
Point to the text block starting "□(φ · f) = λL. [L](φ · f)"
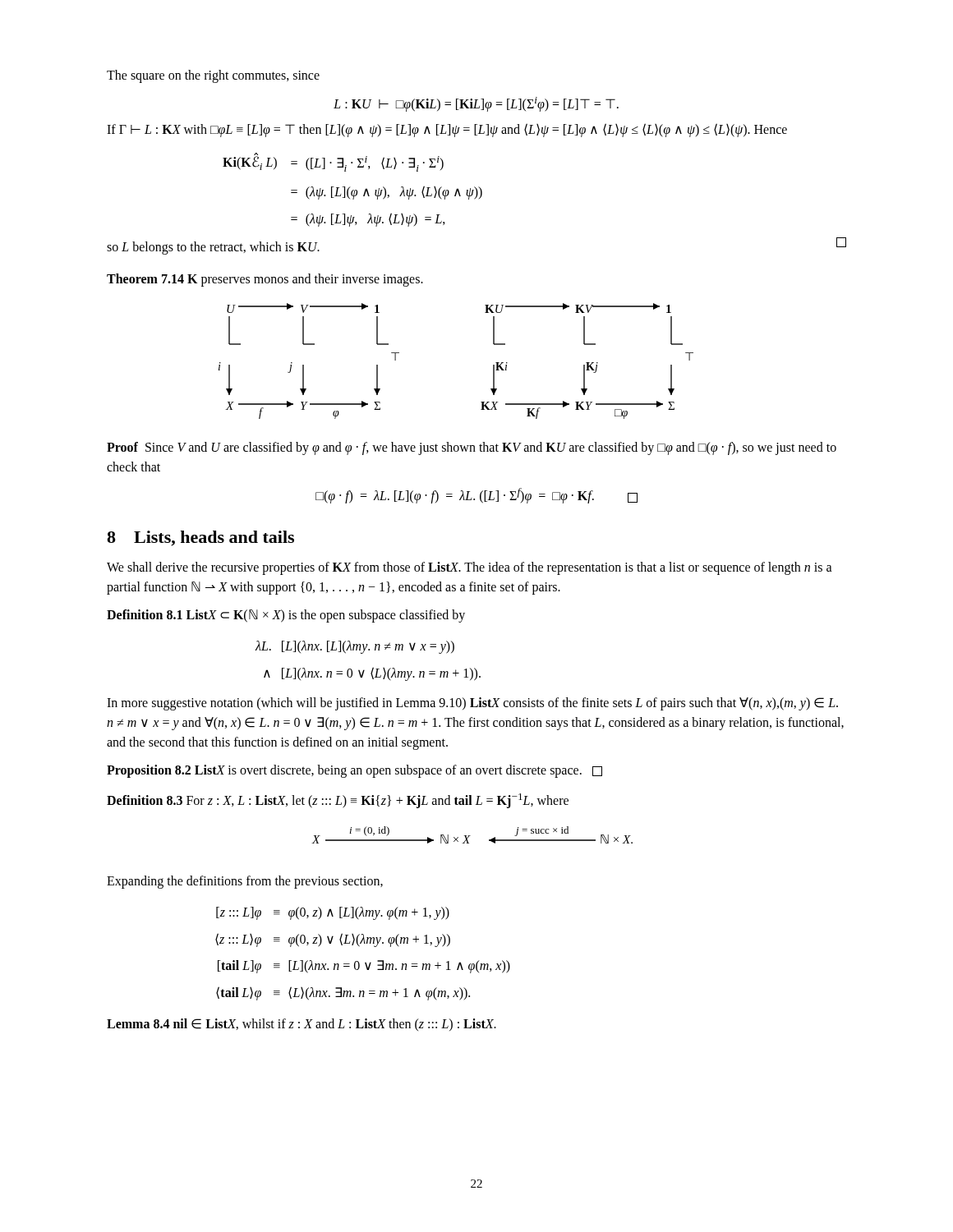(x=476, y=494)
